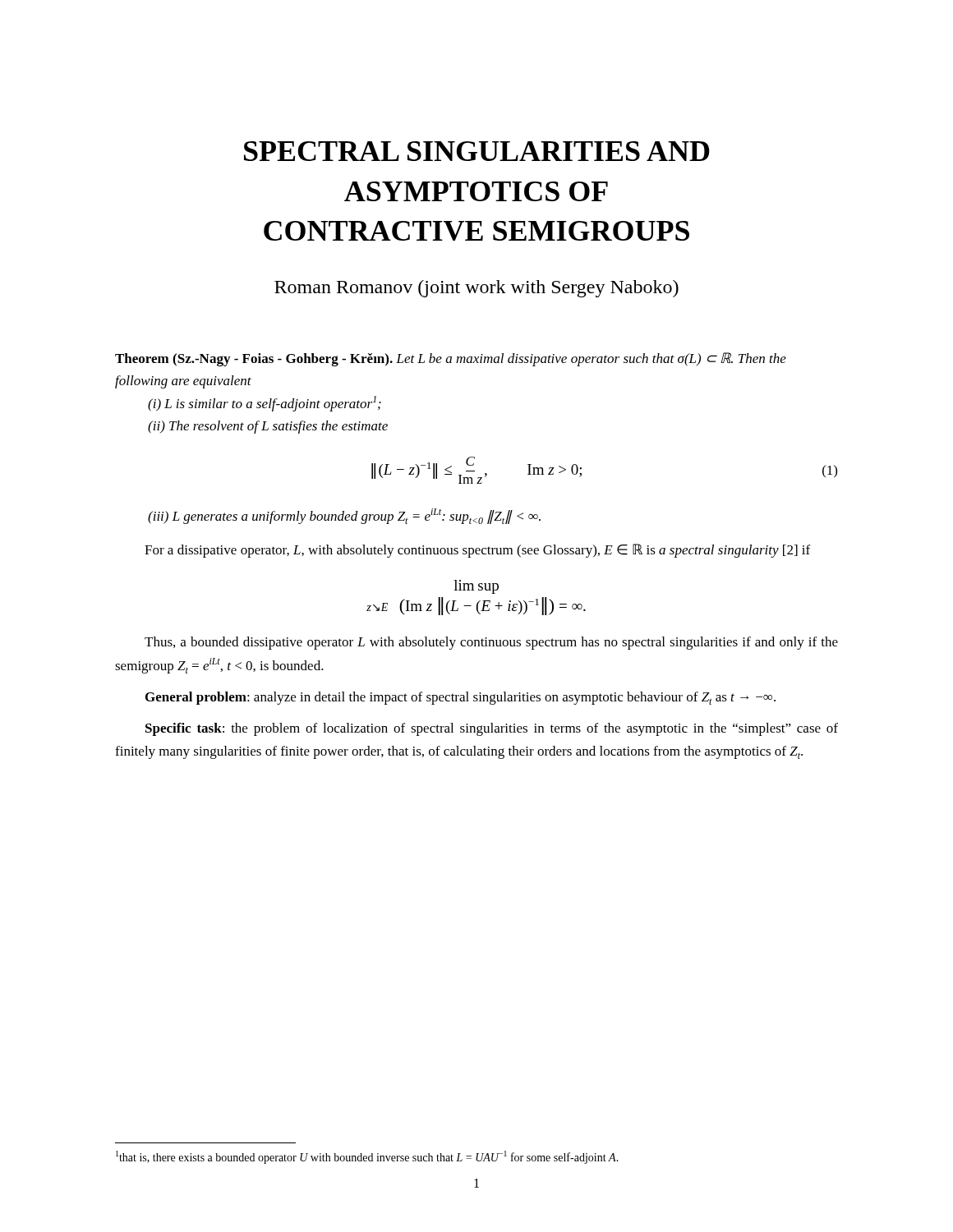This screenshot has width=953, height=1232.
Task: Locate the formula that opens with "‖(L − z)−1‖ ≤ C Im"
Action: (433, 470)
